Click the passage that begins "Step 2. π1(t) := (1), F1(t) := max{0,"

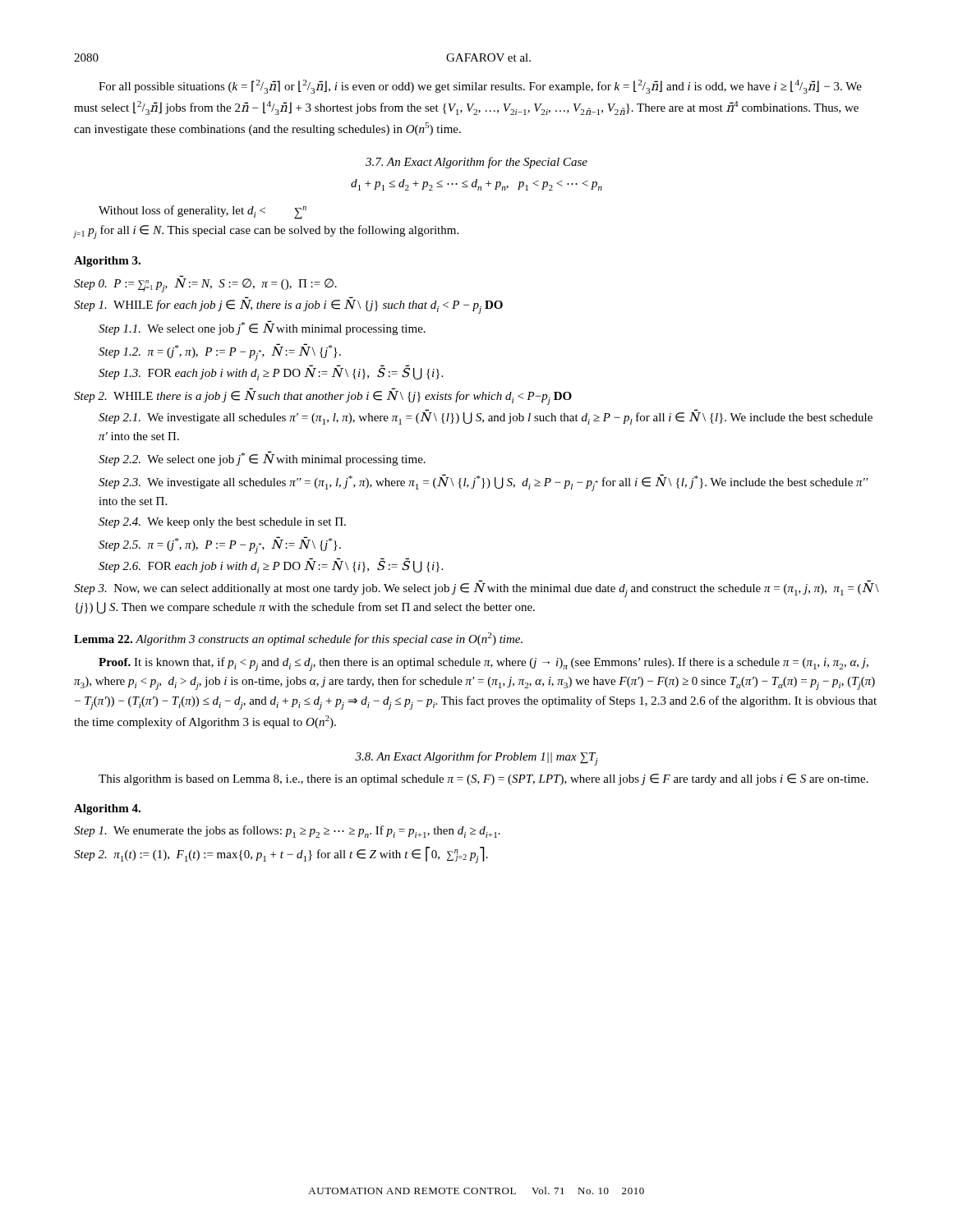pos(281,855)
